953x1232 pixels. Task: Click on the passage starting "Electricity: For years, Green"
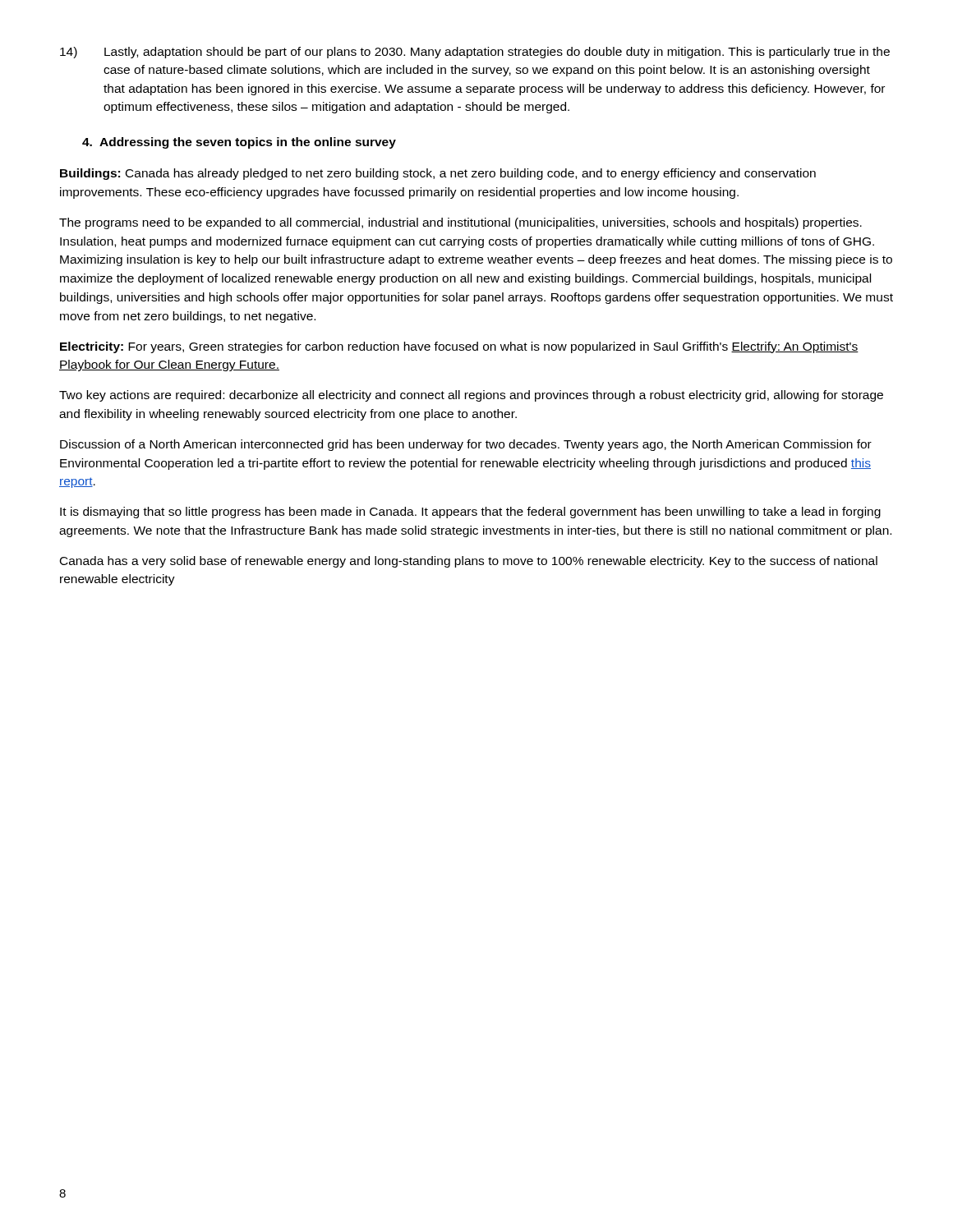tap(459, 355)
